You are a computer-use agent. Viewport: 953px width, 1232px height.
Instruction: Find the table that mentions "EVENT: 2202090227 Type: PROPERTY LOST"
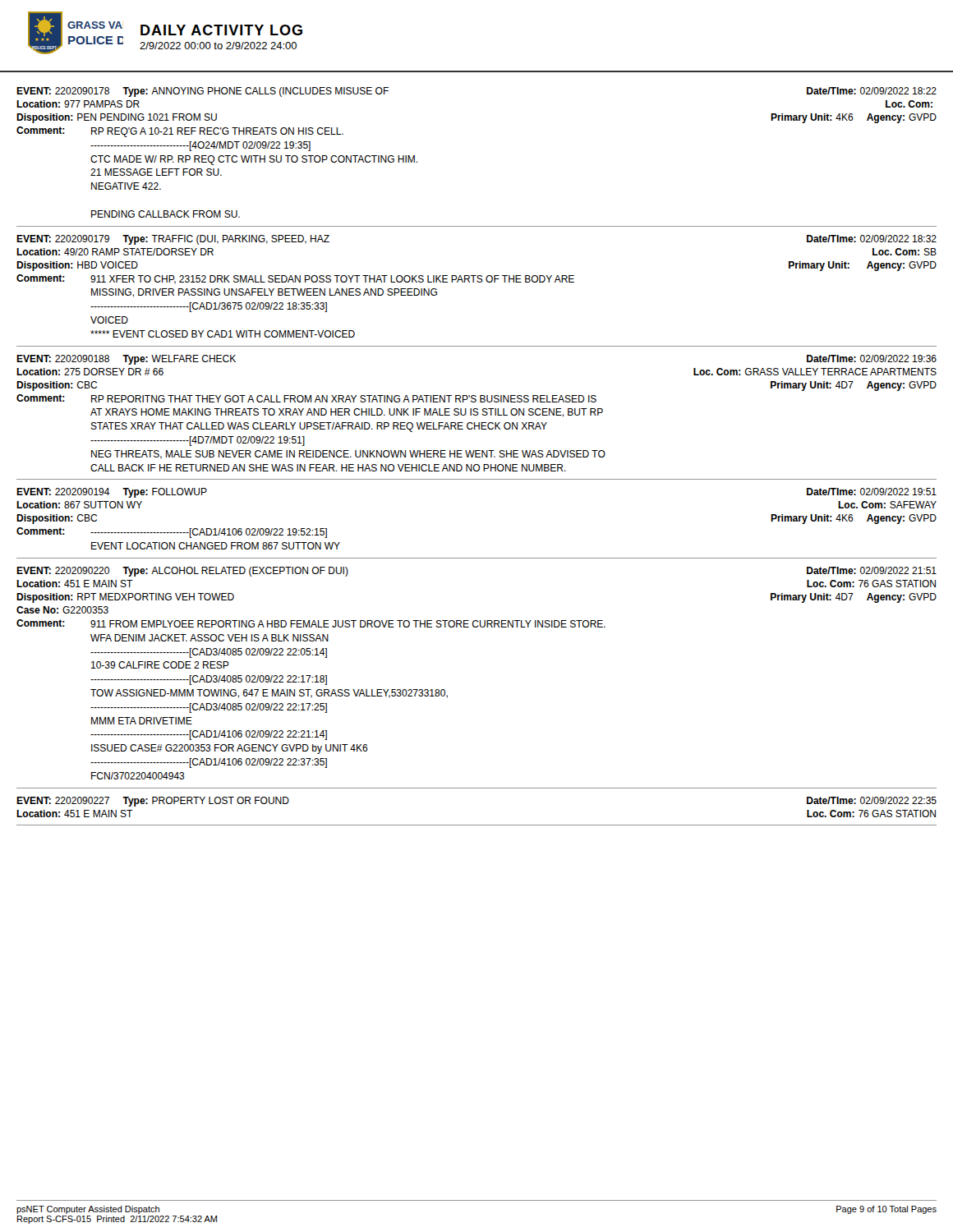pyautogui.click(x=476, y=807)
